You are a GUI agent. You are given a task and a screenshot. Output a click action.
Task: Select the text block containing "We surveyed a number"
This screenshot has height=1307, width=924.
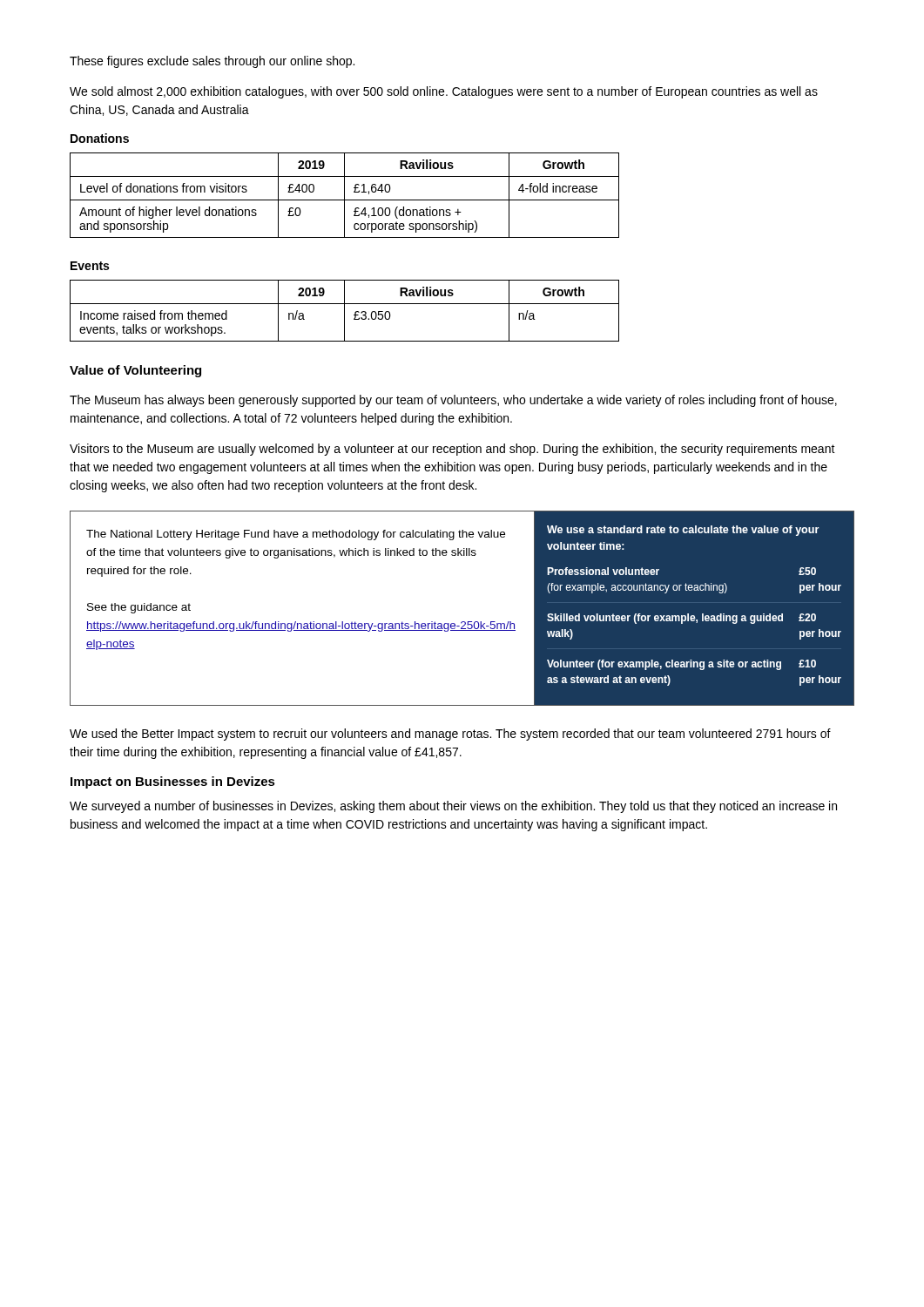pyautogui.click(x=454, y=815)
